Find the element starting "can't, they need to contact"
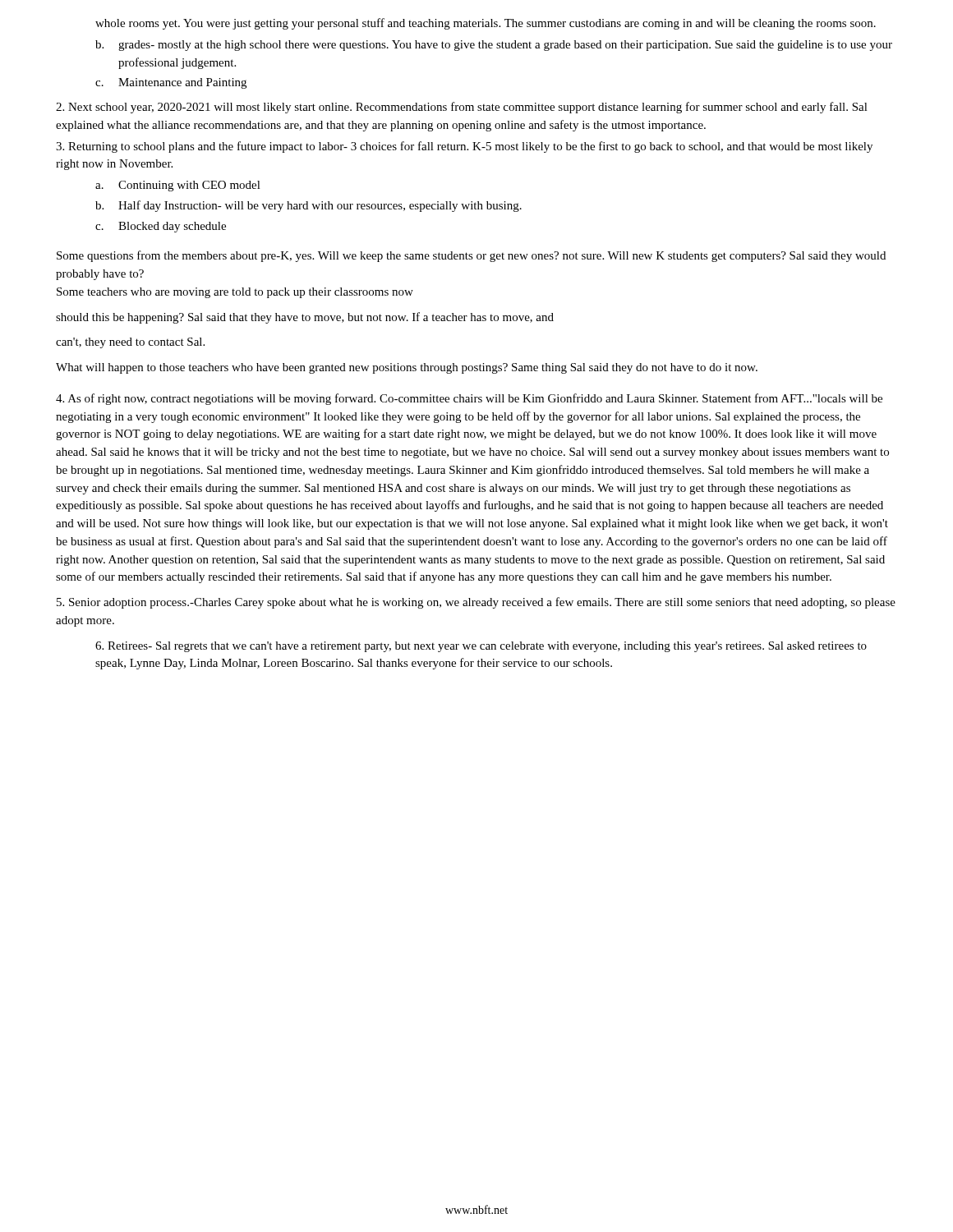953x1232 pixels. 131,342
